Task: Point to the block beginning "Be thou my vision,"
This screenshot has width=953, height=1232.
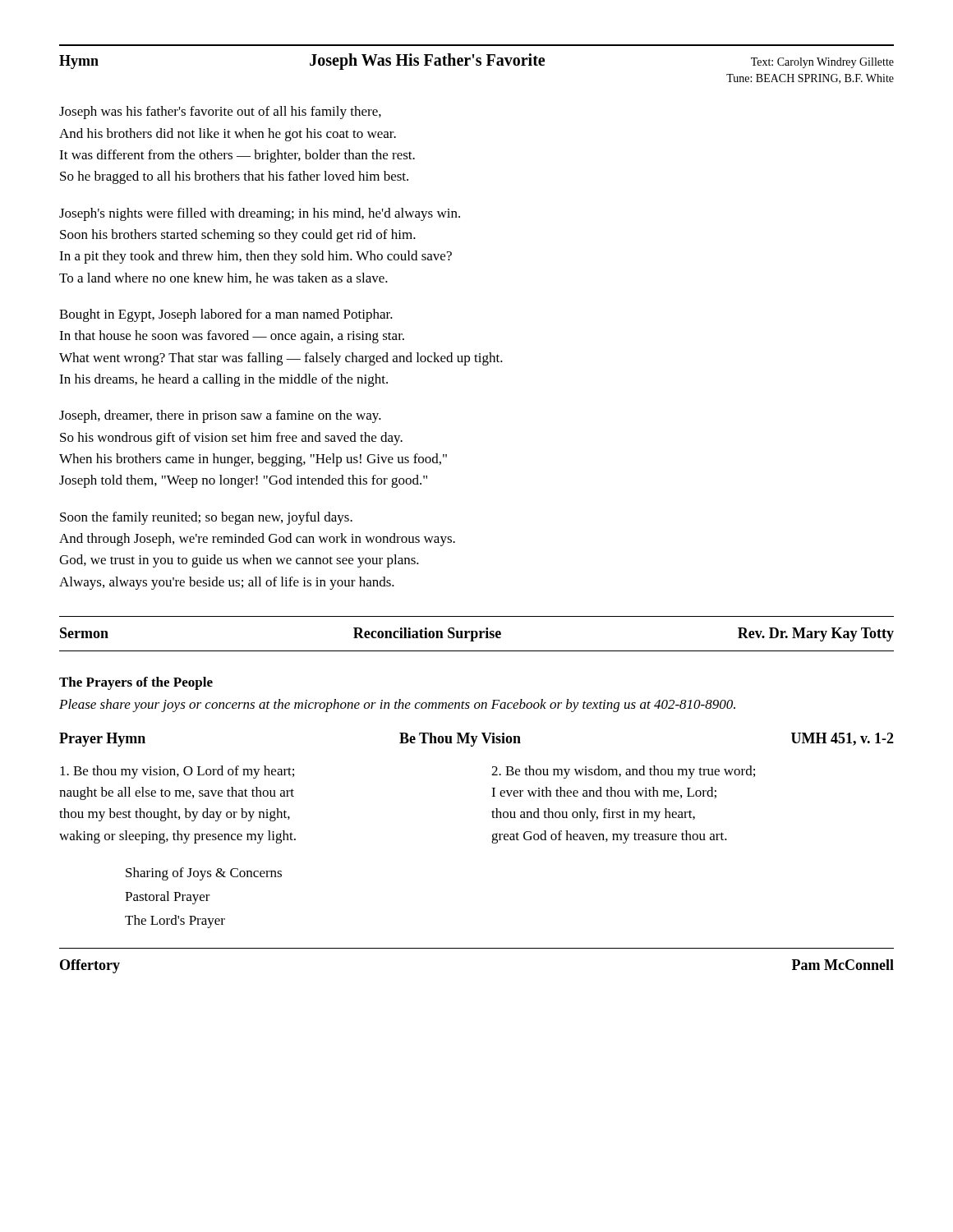Action: [178, 803]
